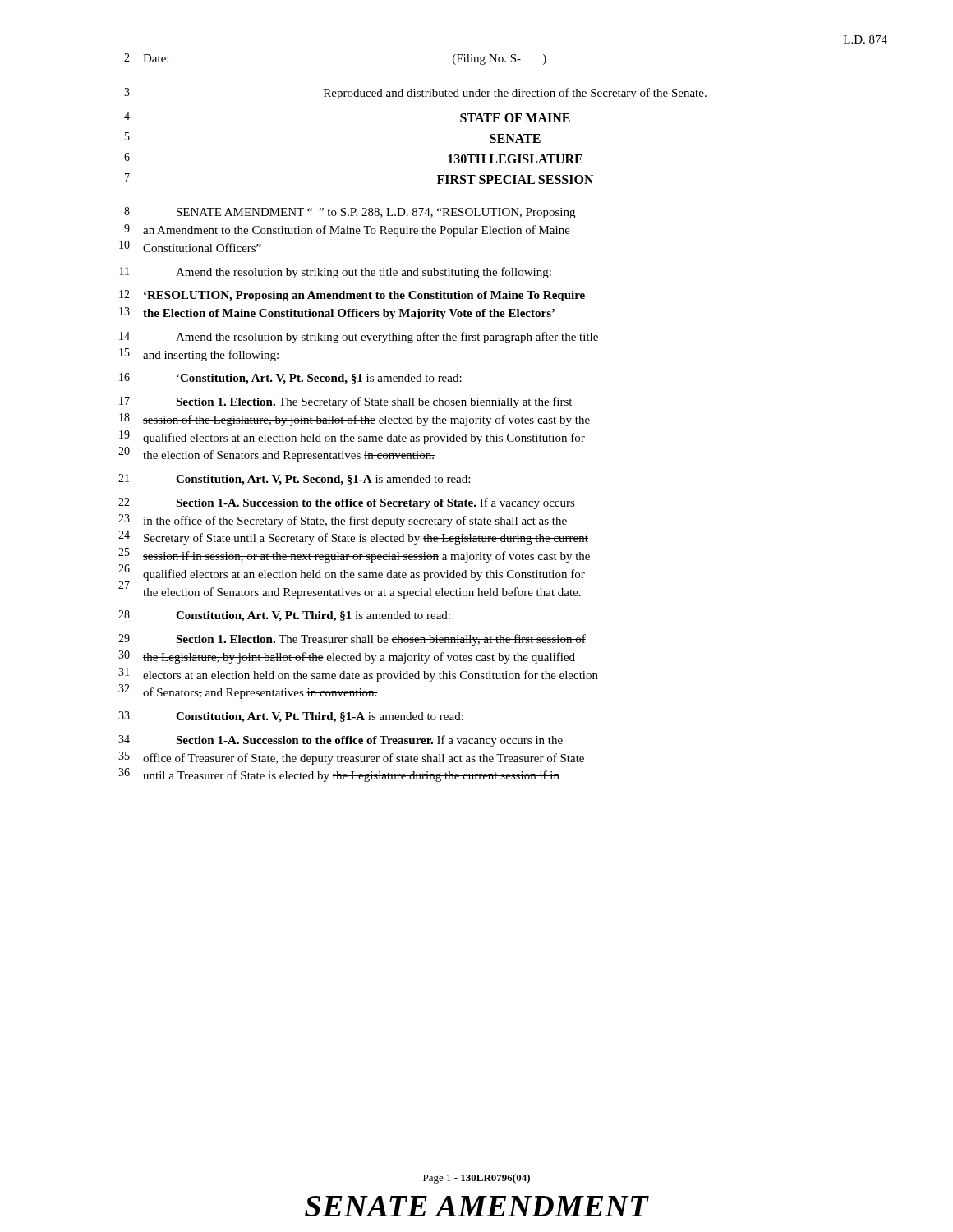Find the block on this page that starts "8 9 10"
The width and height of the screenshot is (953, 1232).
pos(493,231)
